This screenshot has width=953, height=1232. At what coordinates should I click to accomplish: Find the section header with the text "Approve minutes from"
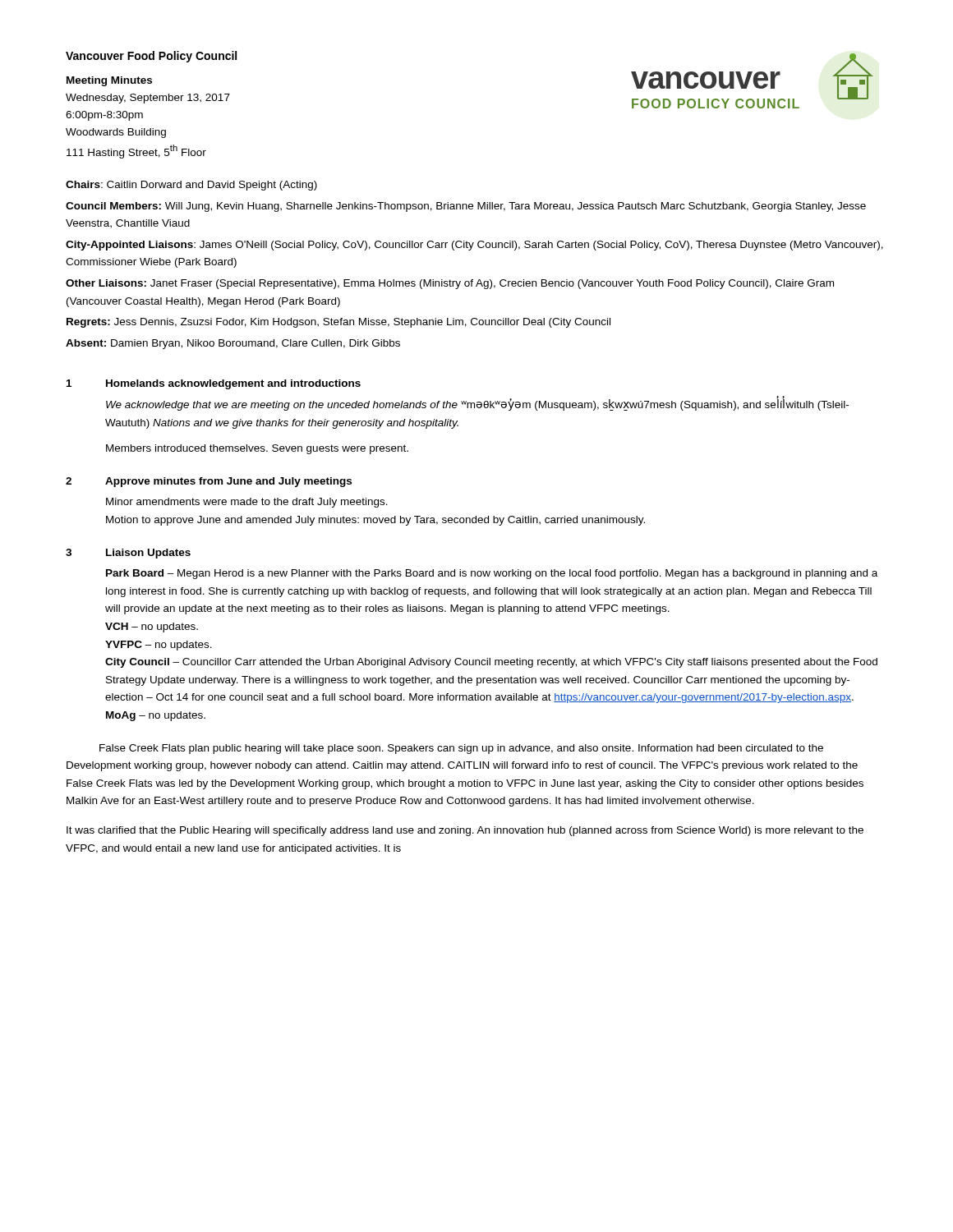pyautogui.click(x=229, y=481)
